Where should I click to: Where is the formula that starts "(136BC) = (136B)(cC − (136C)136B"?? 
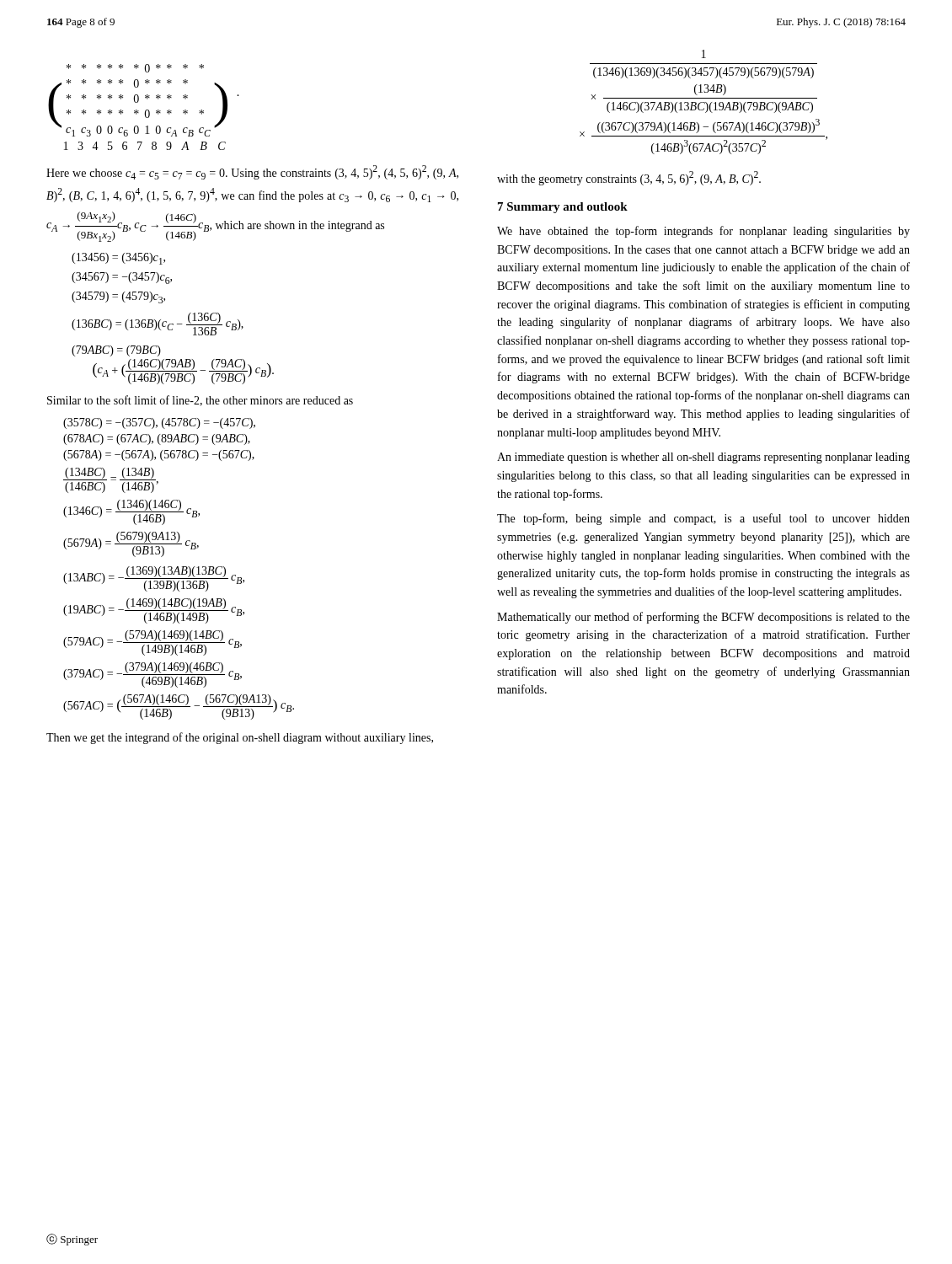[x=158, y=325]
